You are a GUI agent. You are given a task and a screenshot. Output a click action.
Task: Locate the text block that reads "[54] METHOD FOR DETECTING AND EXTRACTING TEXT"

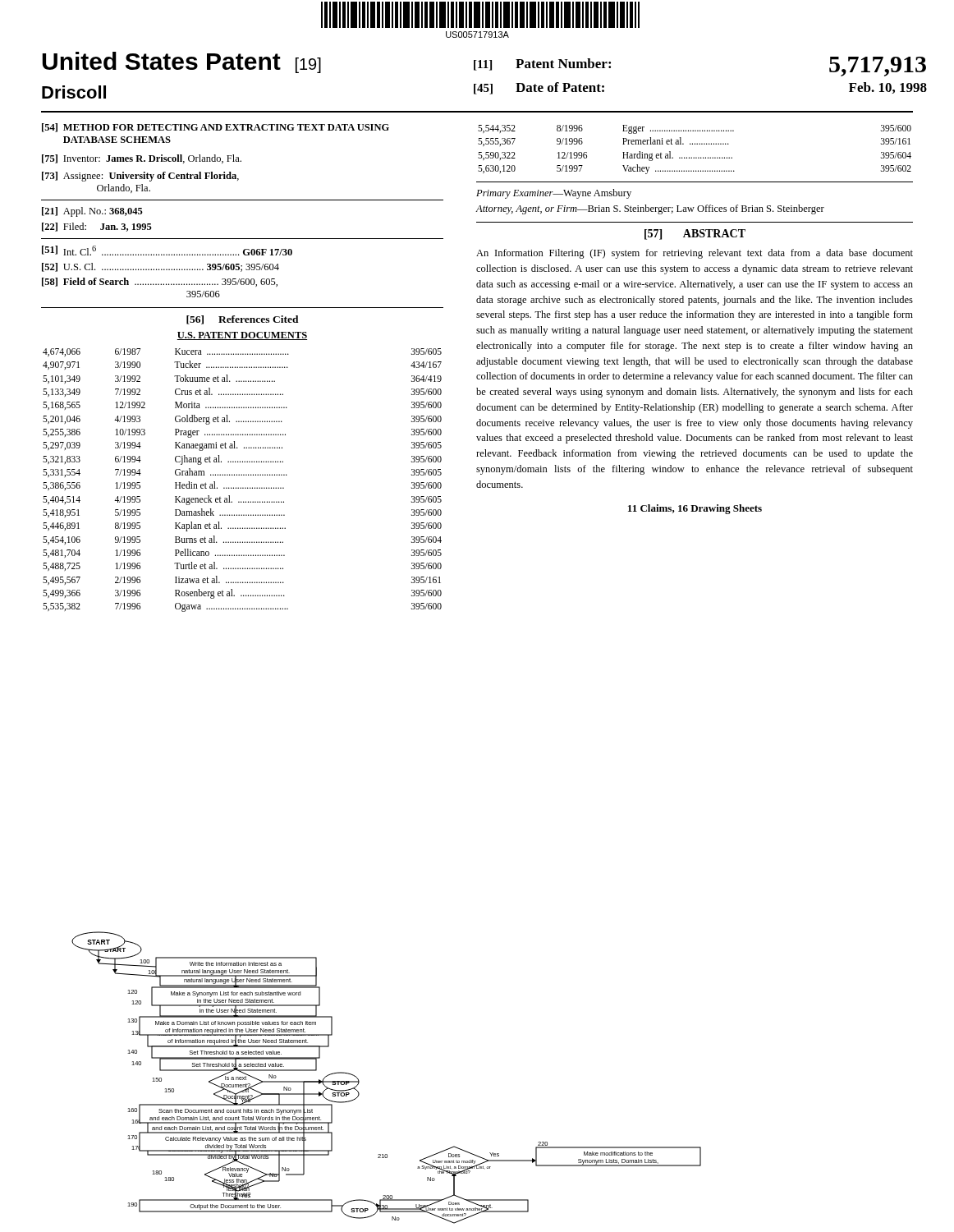coord(242,134)
